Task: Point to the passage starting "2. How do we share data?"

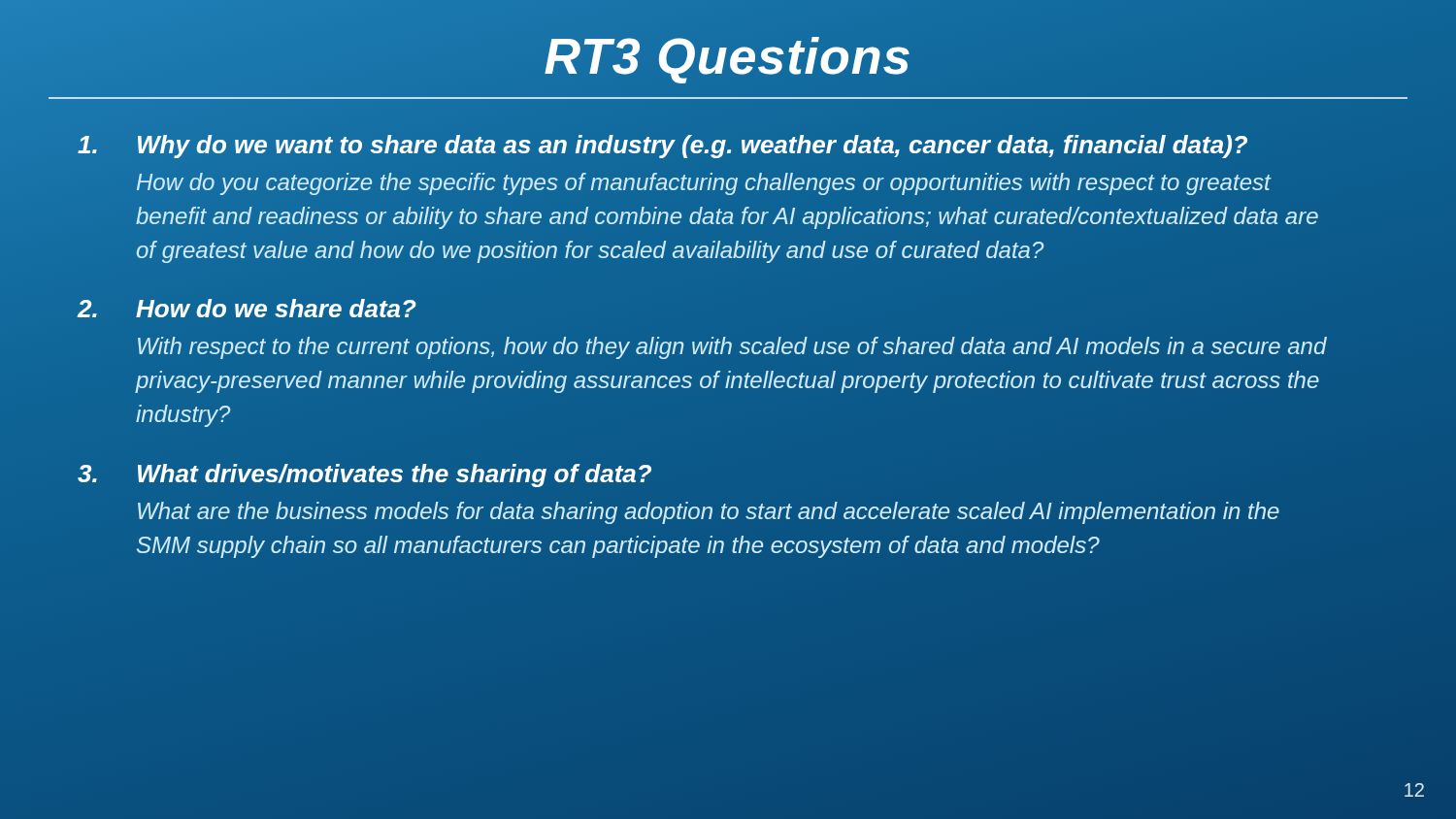Action: [x=728, y=363]
